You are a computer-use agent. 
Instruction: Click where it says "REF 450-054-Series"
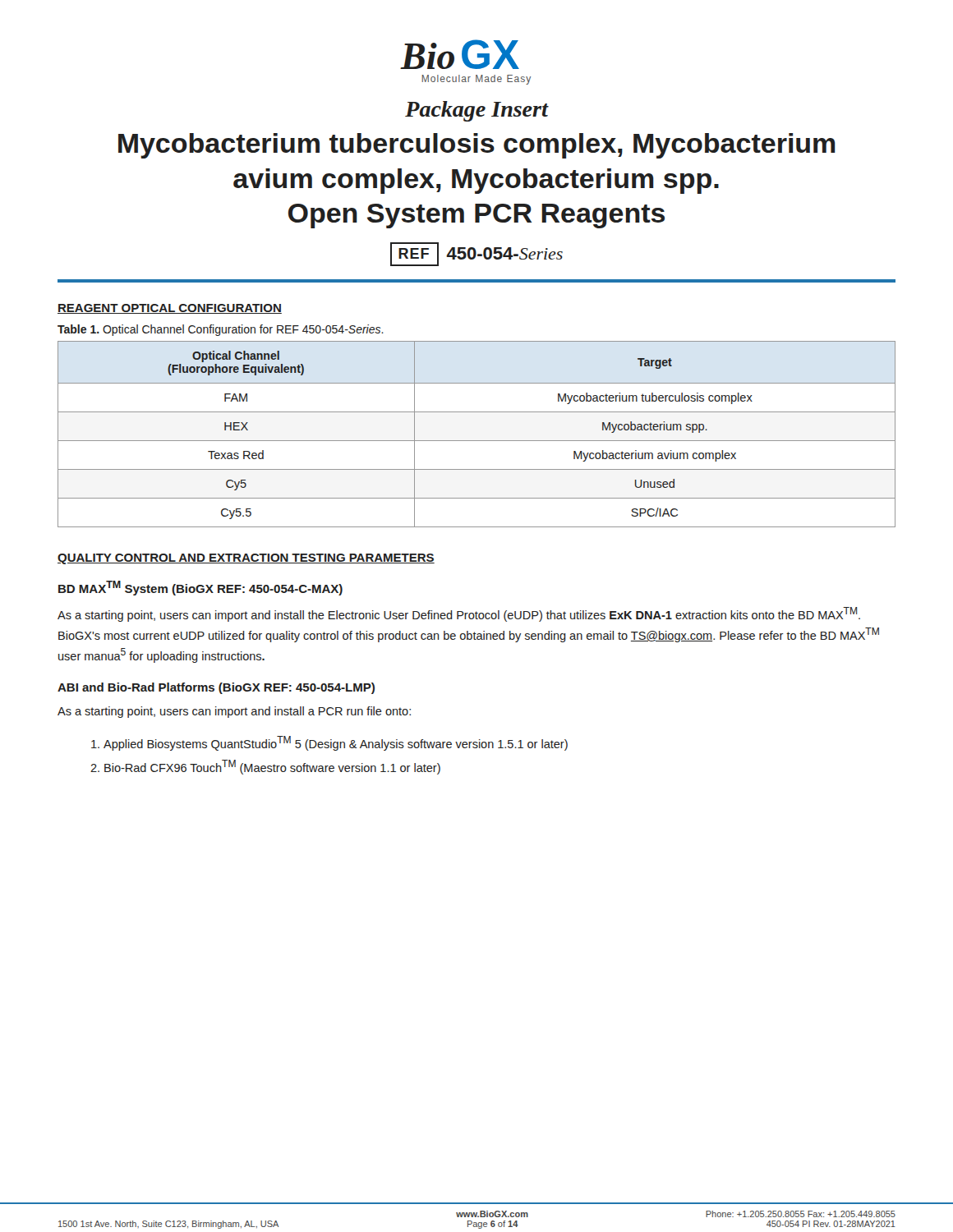(476, 254)
